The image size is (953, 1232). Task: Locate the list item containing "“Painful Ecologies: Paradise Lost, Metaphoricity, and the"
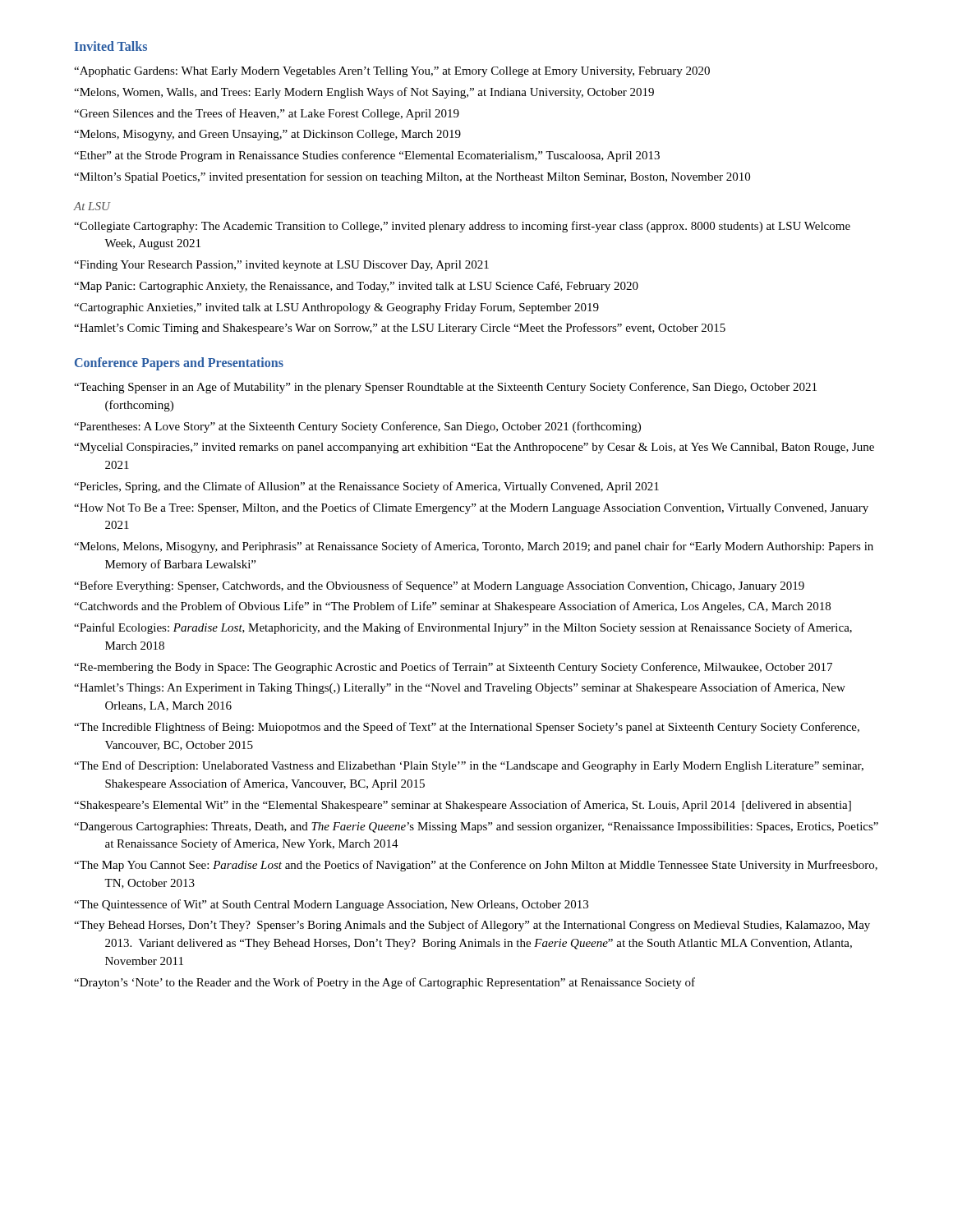(476, 637)
